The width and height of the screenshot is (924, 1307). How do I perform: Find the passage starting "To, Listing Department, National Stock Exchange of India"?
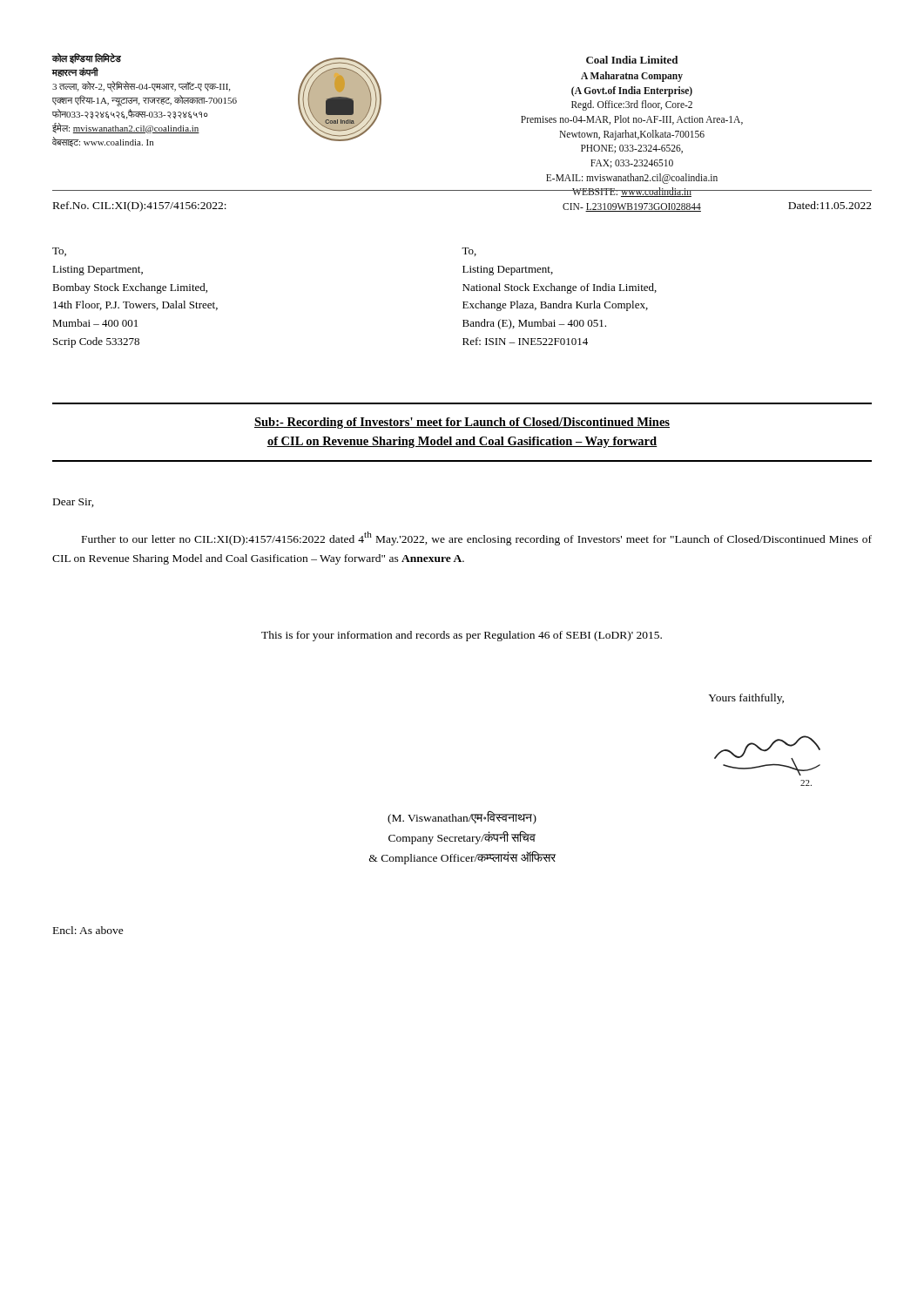(559, 296)
